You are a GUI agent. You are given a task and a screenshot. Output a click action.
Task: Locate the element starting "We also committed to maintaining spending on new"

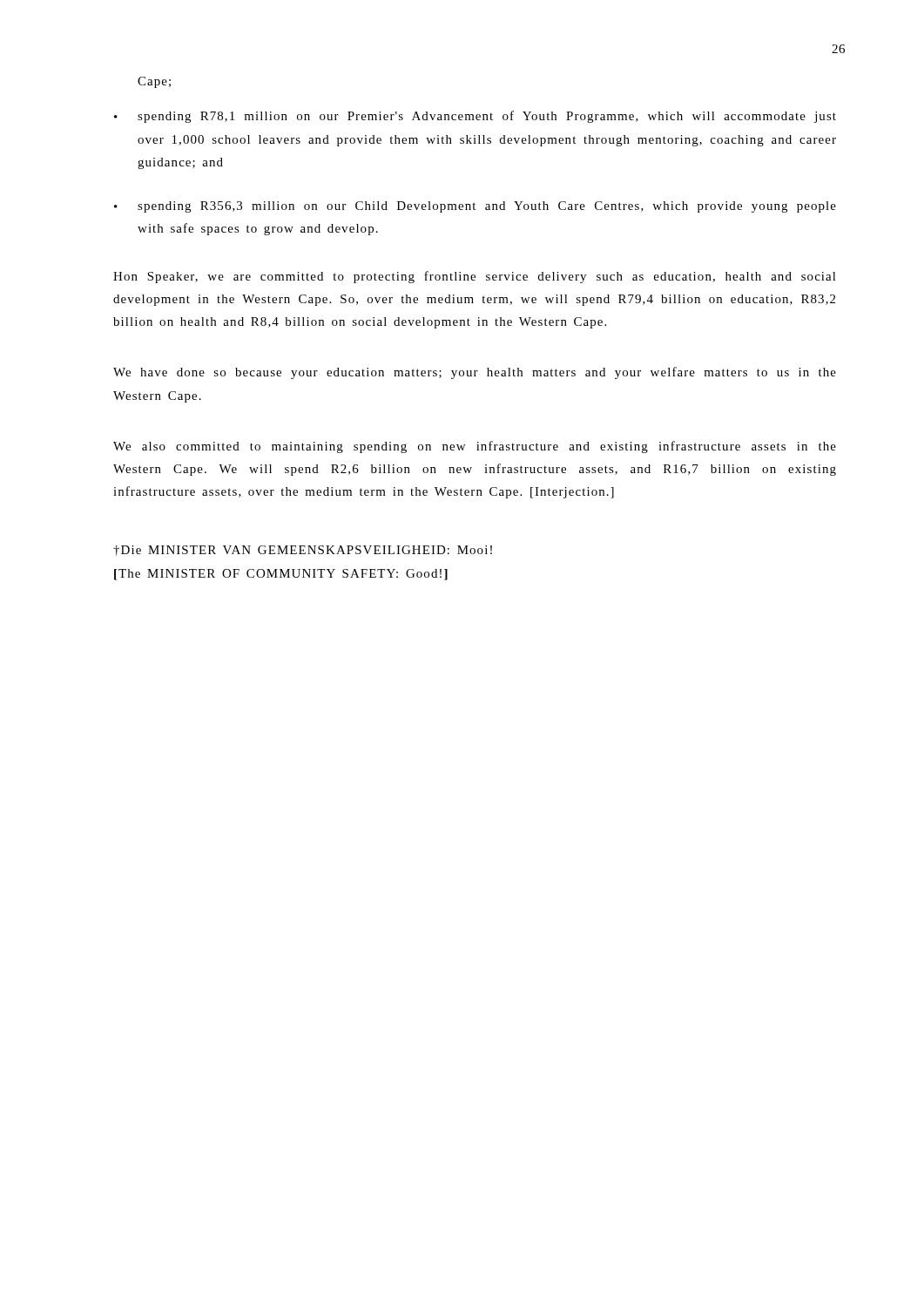(x=475, y=469)
